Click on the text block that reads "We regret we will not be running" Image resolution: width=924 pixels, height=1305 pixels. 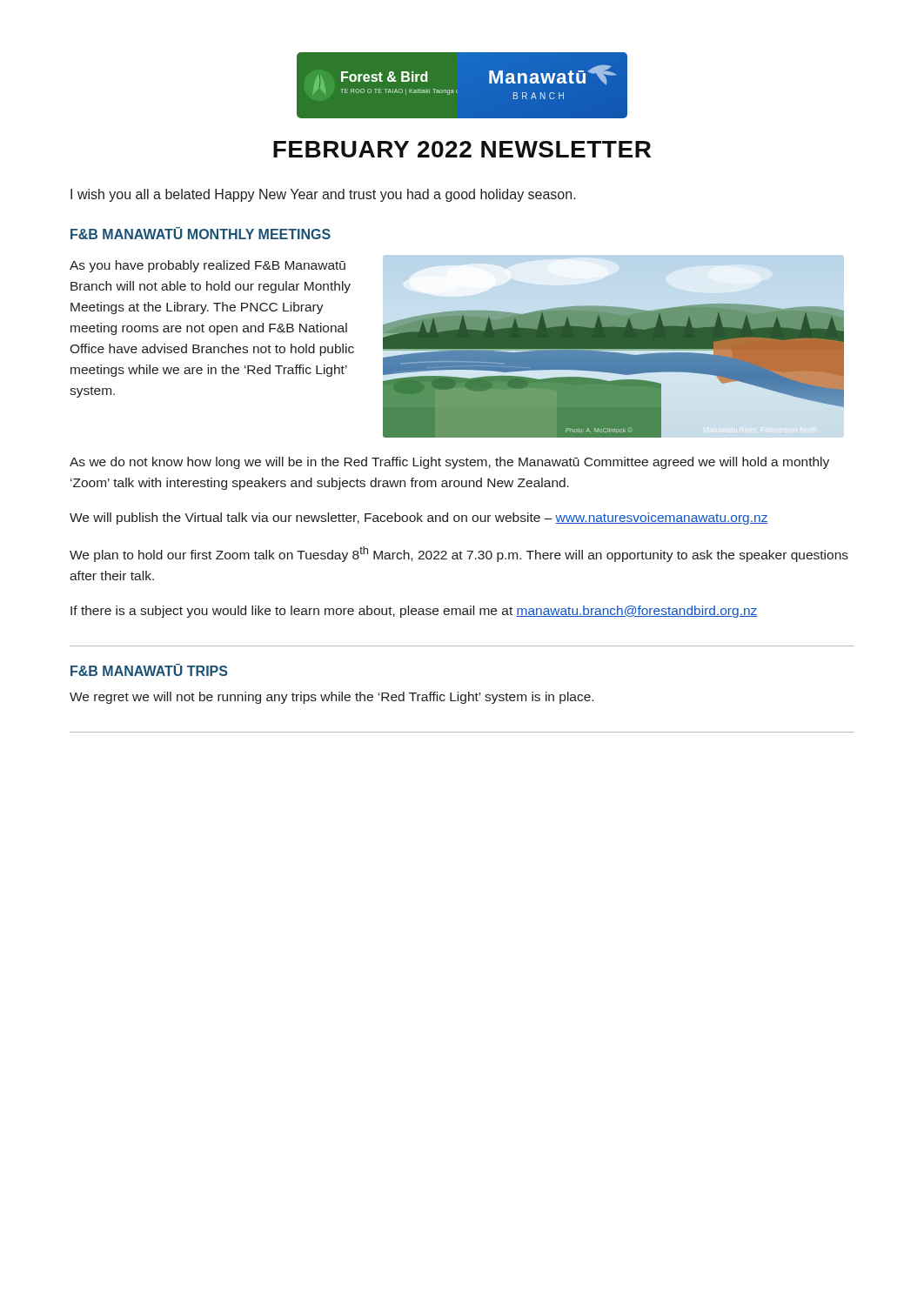[x=332, y=696]
